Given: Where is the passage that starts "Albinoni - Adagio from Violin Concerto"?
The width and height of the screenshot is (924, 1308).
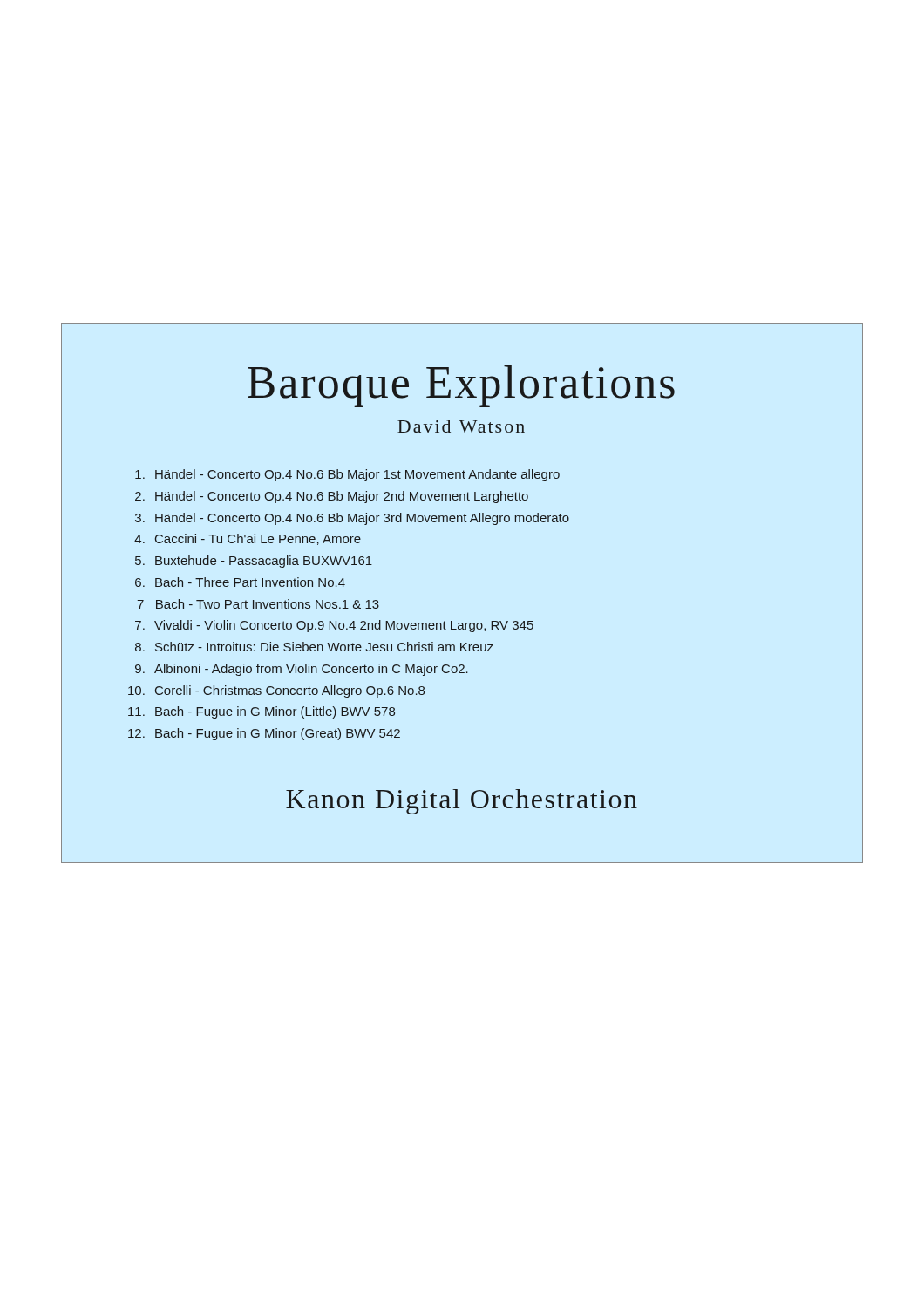Looking at the screenshot, I should point(311,670).
